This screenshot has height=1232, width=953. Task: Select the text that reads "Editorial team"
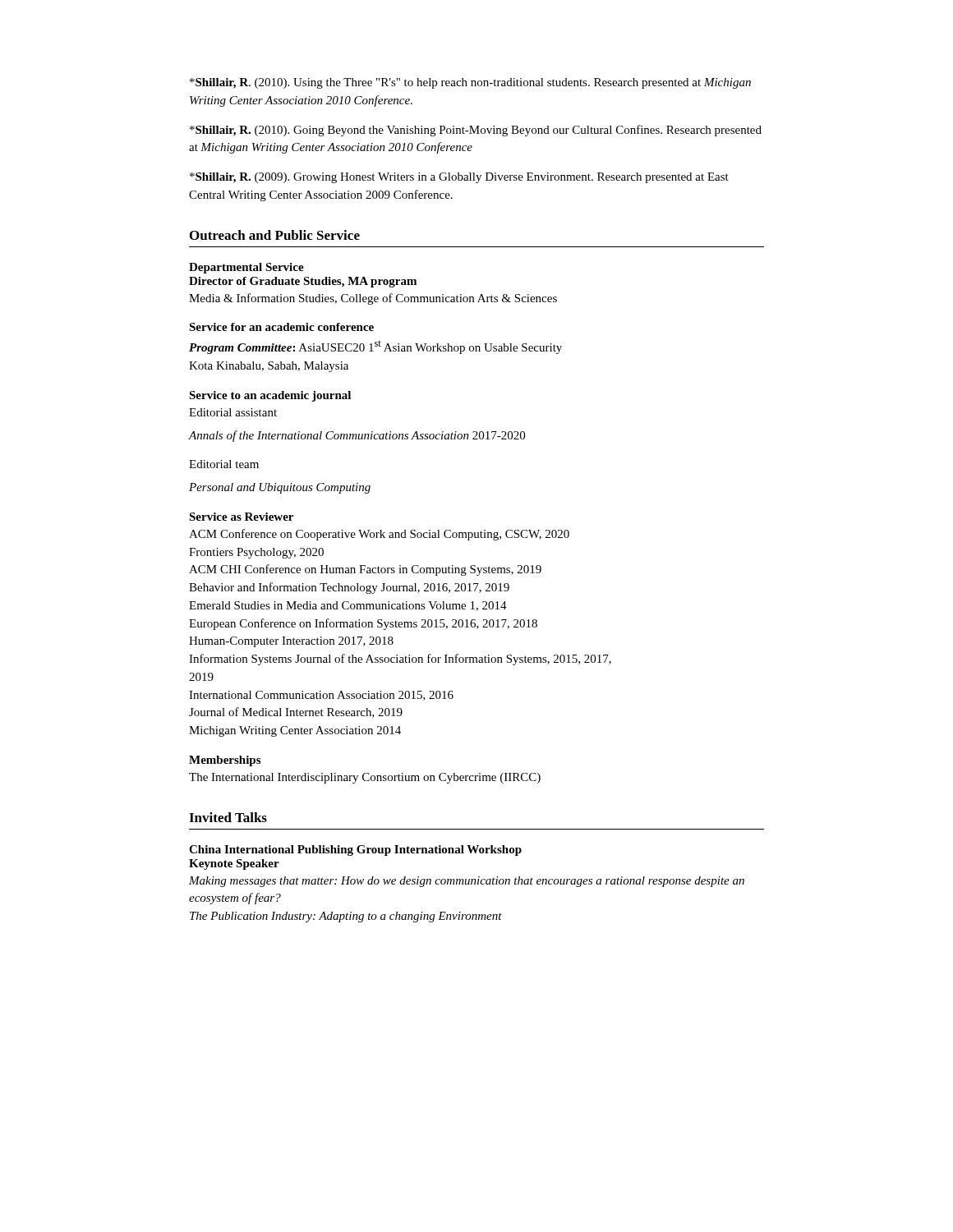224,464
